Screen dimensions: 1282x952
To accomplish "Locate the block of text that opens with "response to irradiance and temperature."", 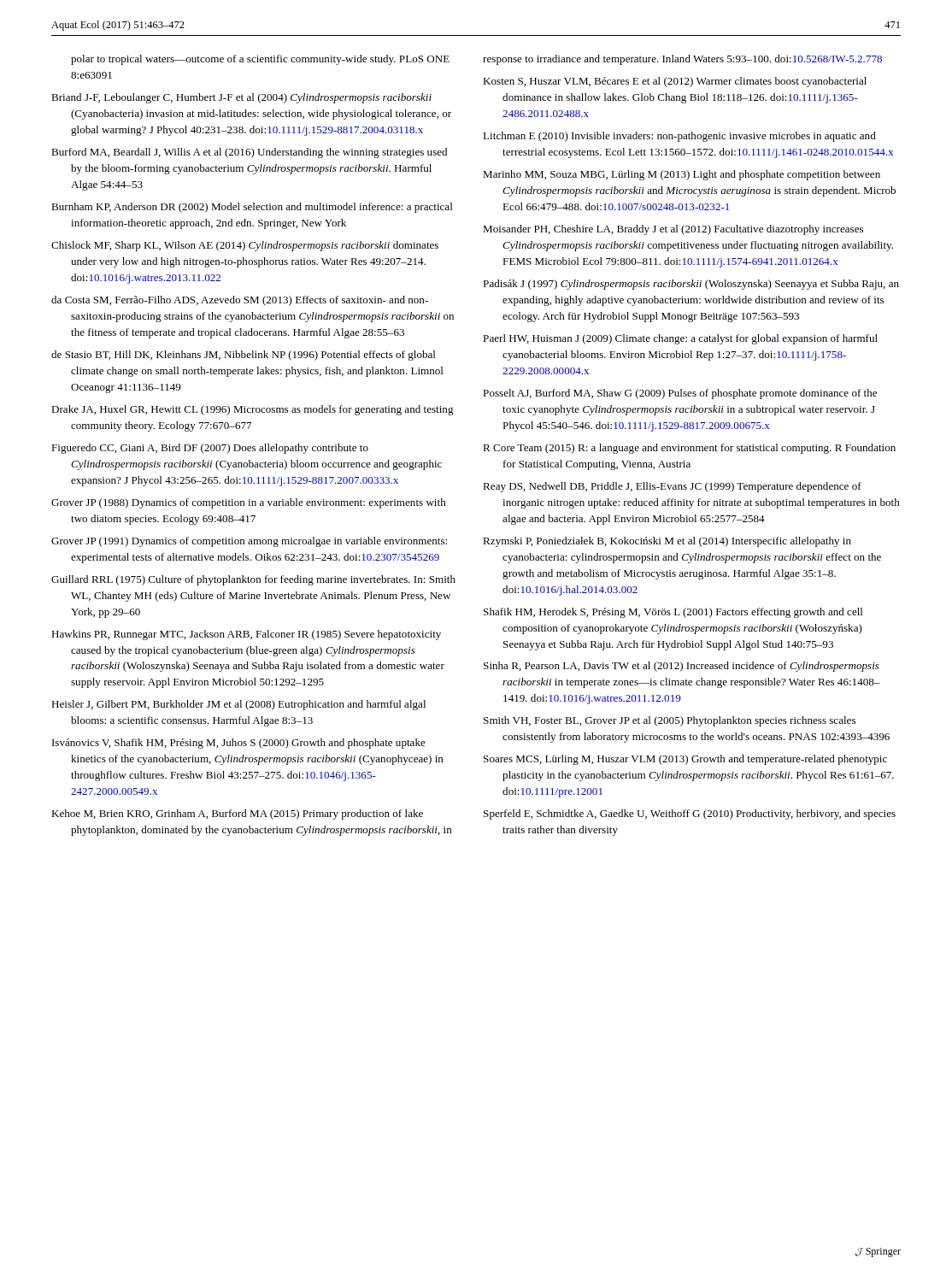I will point(683,59).
